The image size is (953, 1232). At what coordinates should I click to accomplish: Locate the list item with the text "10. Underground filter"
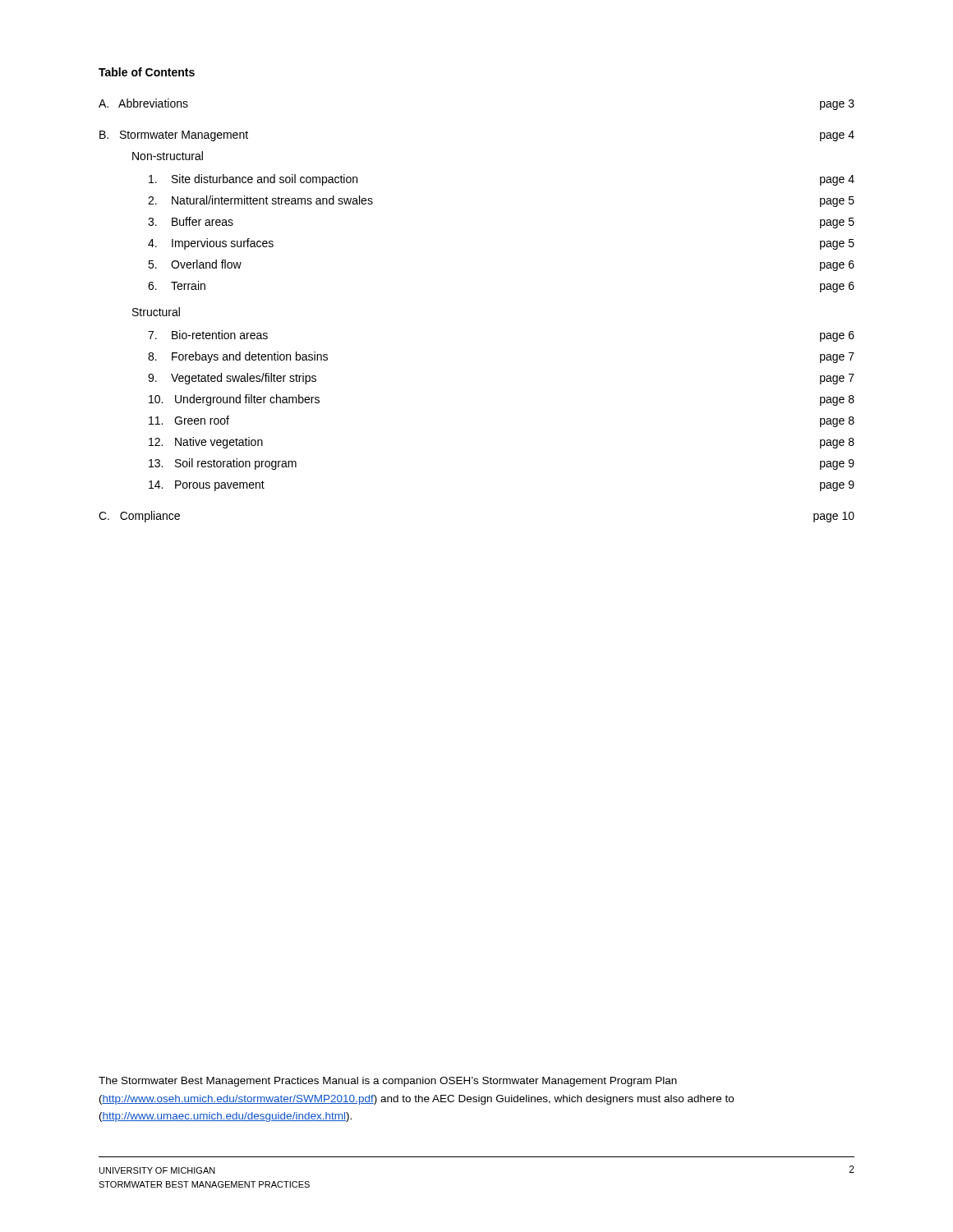(x=246, y=400)
